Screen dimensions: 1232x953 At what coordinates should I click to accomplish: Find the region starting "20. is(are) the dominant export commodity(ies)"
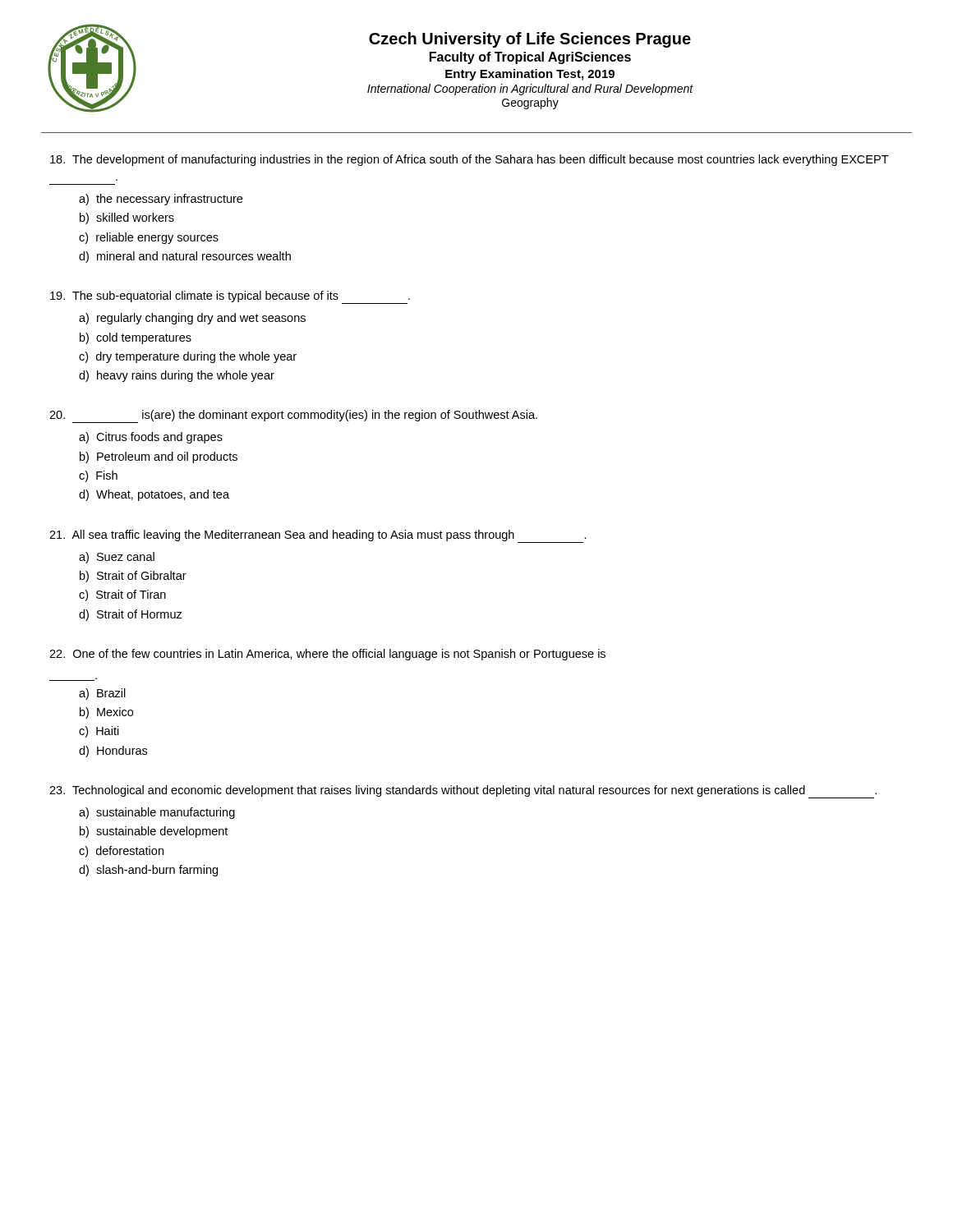tap(293, 416)
